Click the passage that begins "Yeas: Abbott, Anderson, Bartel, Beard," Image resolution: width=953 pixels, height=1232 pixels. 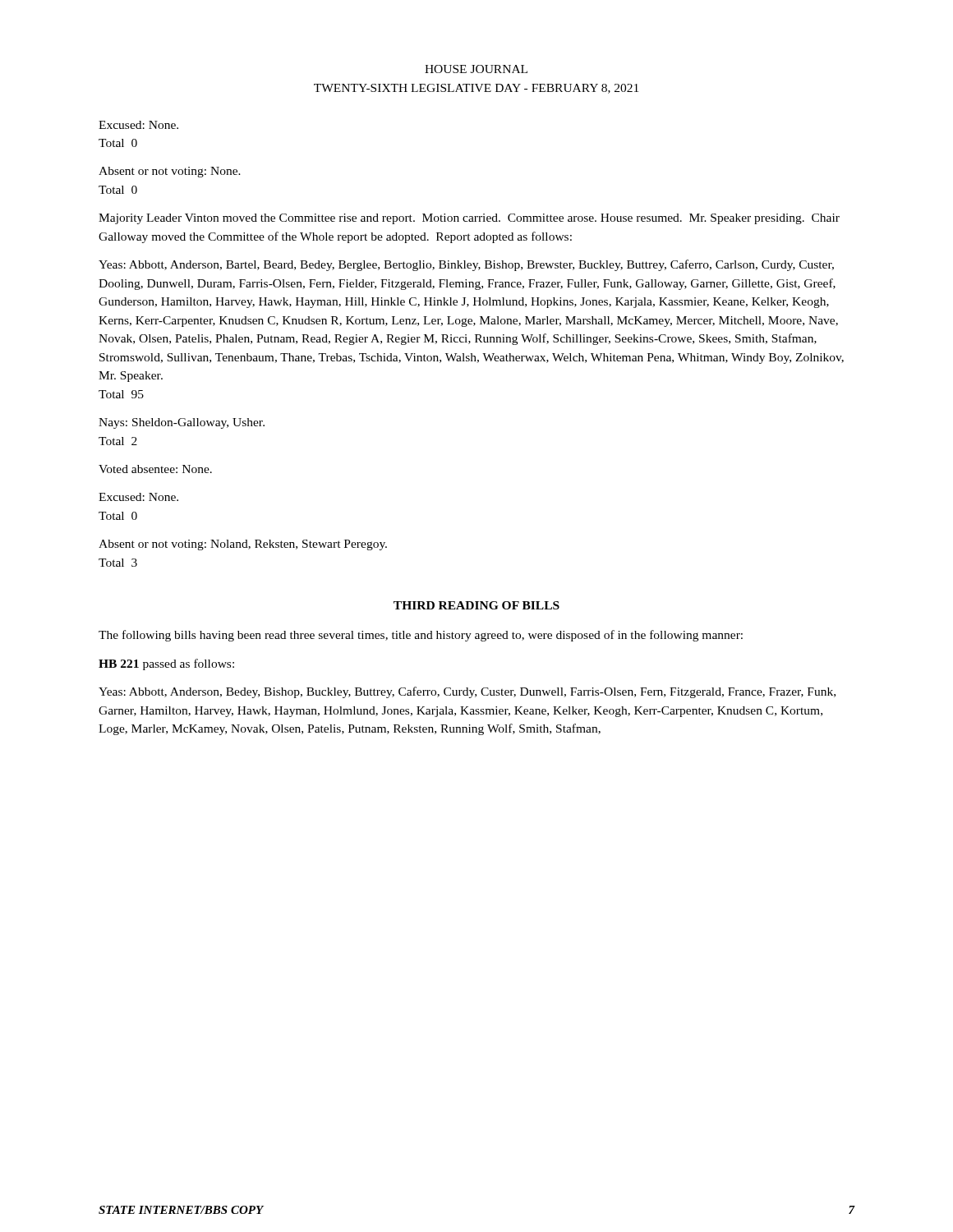(x=471, y=329)
